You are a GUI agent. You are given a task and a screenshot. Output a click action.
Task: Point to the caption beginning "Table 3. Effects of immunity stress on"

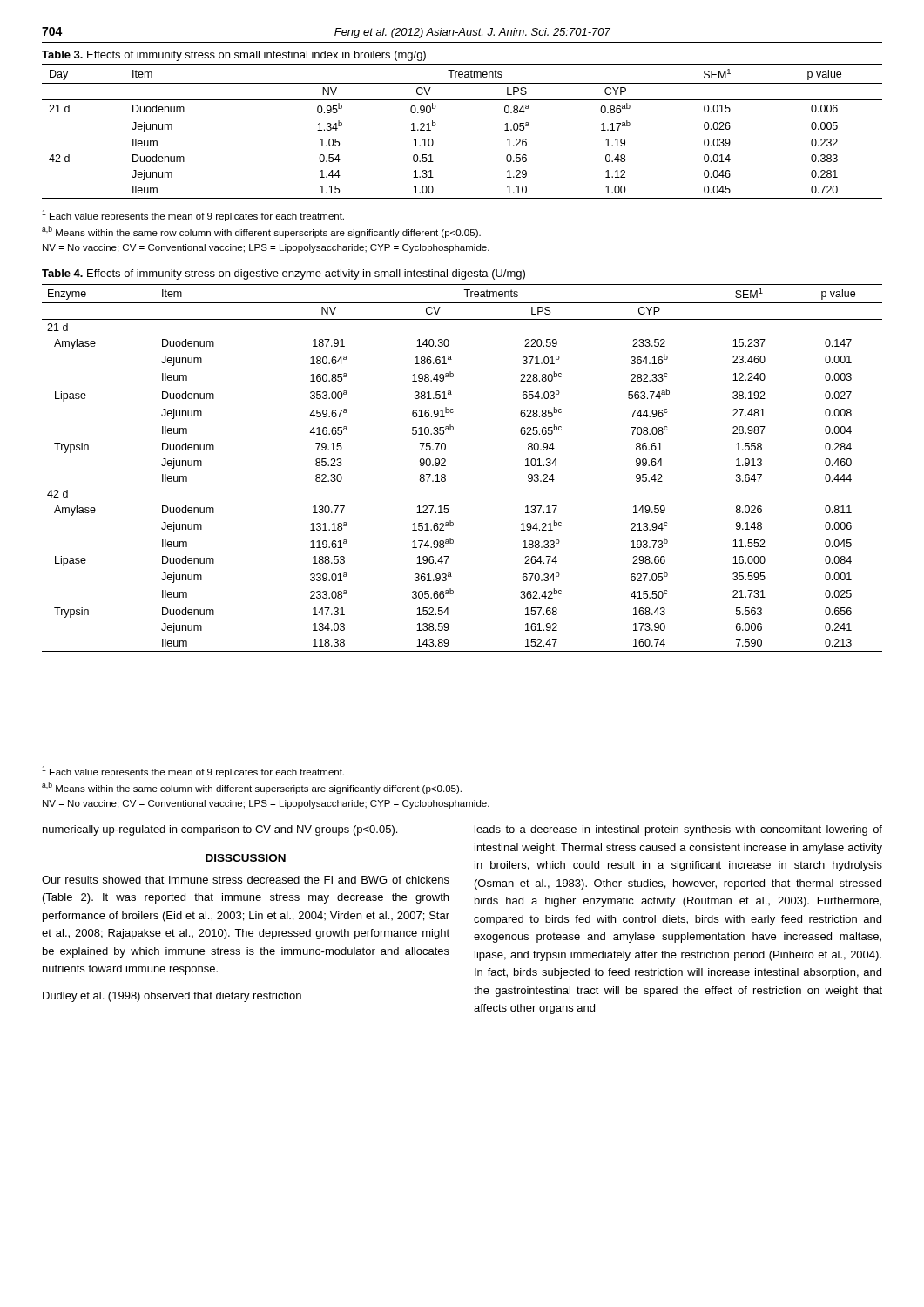[x=234, y=55]
